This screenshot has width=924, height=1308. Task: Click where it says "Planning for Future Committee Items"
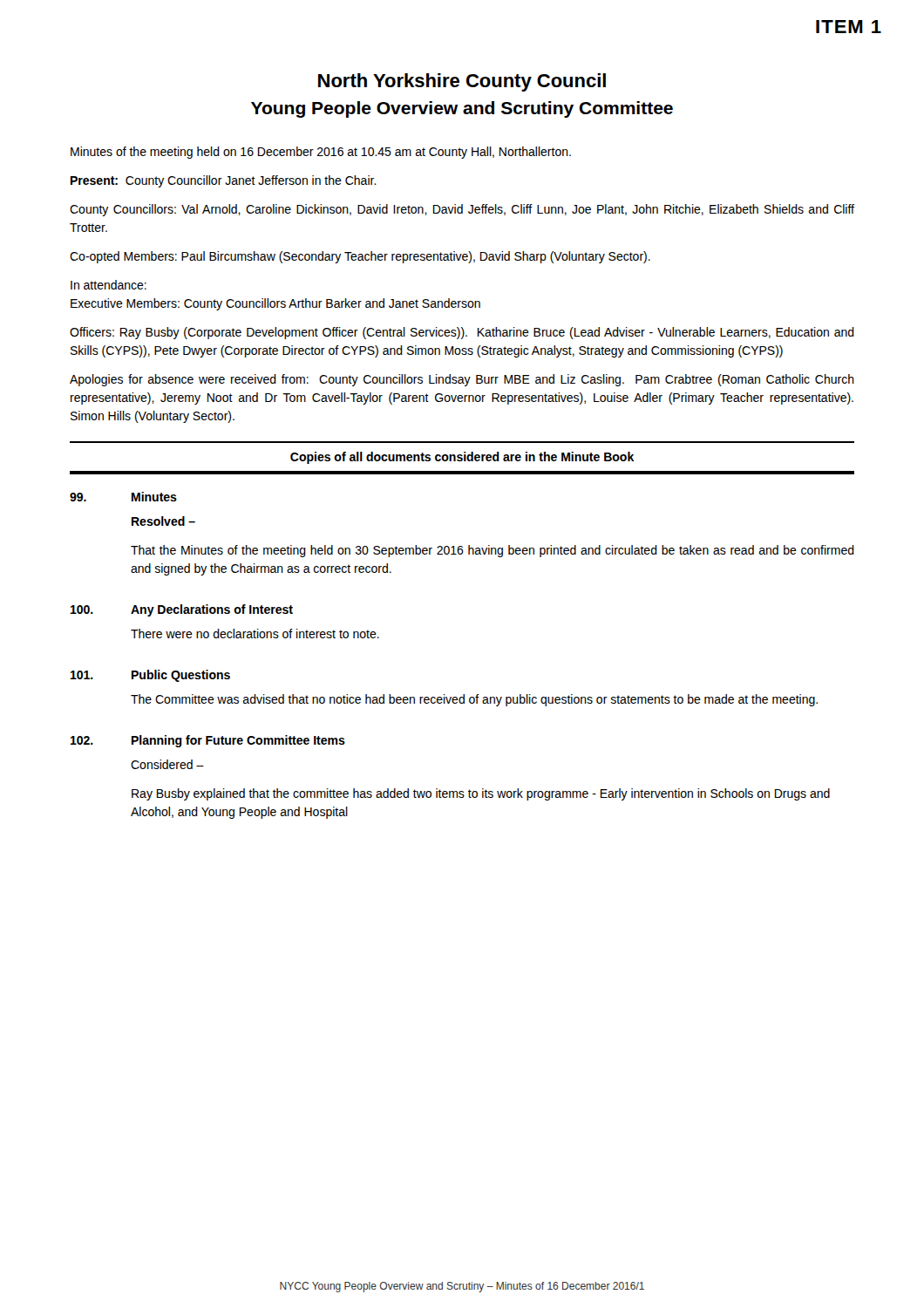pyautogui.click(x=238, y=740)
